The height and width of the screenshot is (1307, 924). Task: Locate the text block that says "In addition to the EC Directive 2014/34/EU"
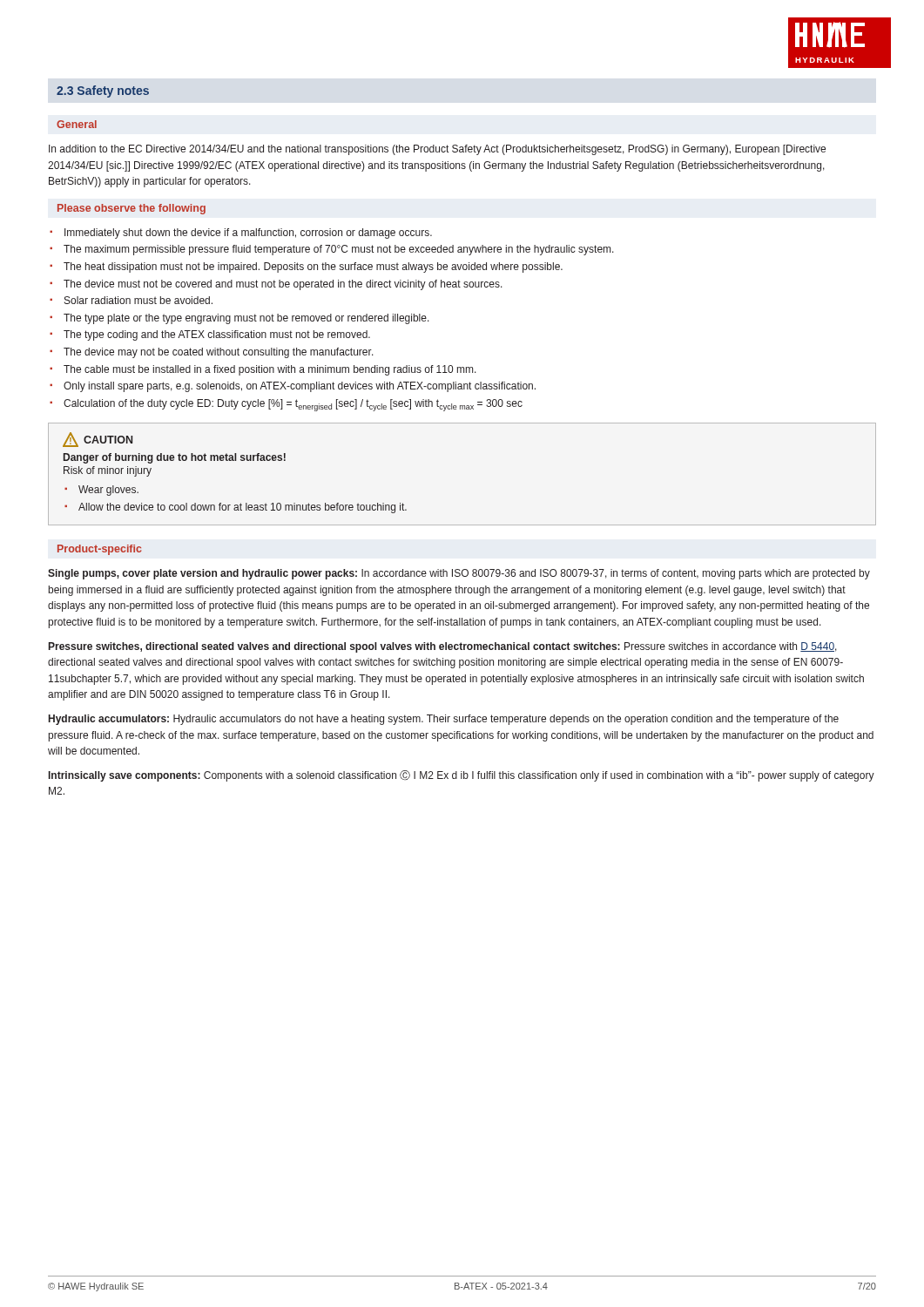pos(437,165)
